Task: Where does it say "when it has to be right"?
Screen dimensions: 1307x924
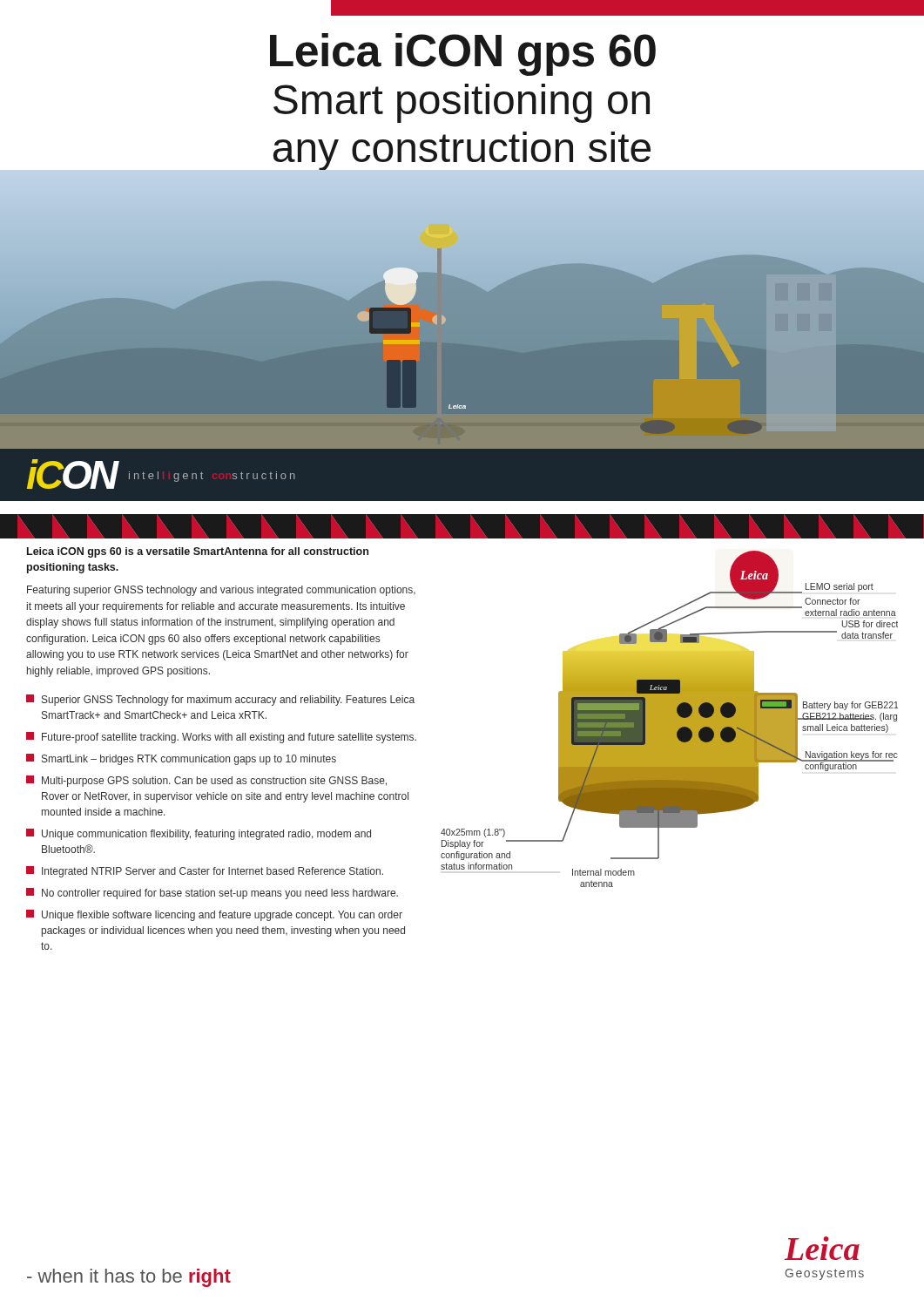Action: click(x=128, y=1276)
